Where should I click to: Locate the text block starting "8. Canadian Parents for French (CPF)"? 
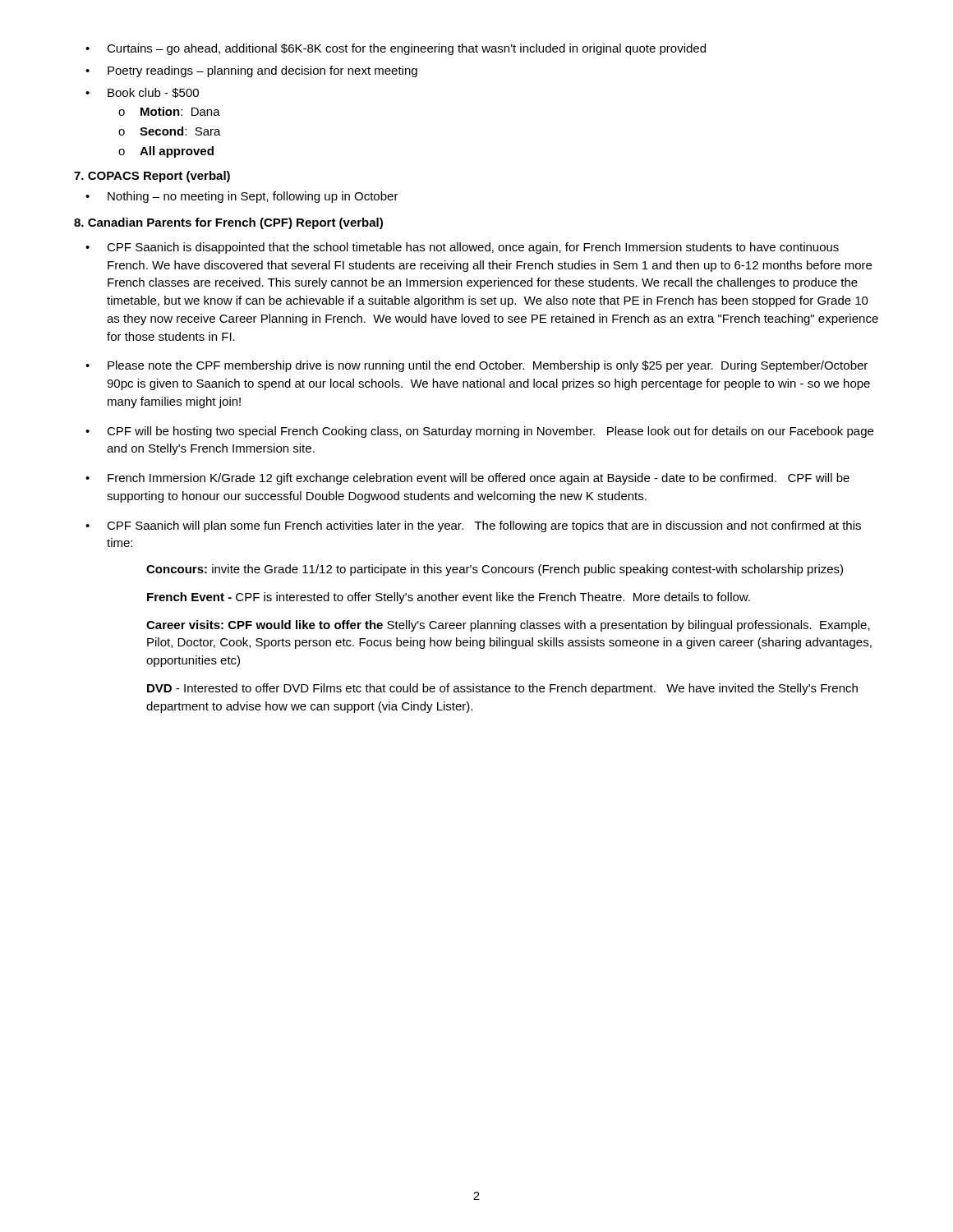[x=229, y=222]
